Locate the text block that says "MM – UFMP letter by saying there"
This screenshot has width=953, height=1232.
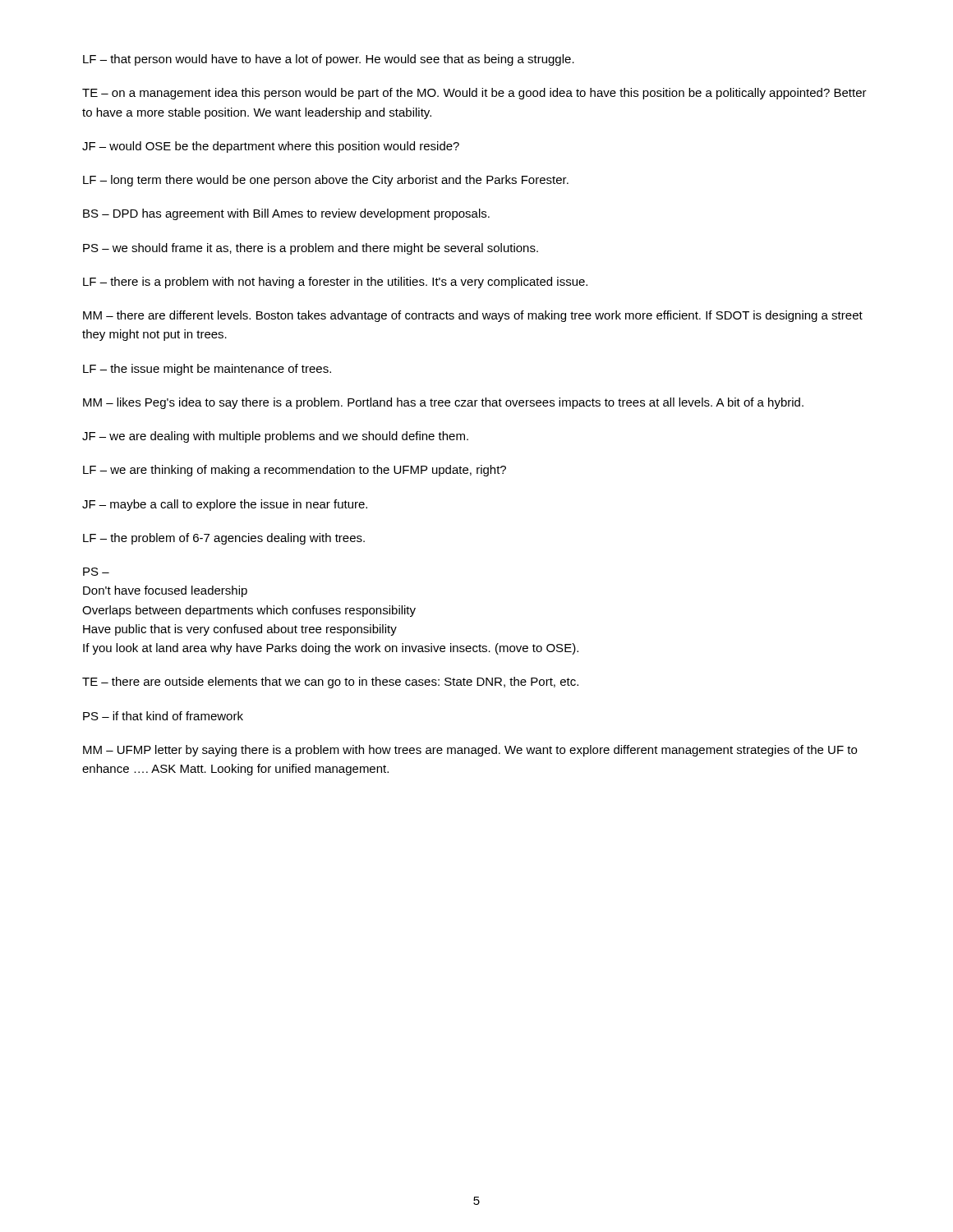click(x=470, y=759)
